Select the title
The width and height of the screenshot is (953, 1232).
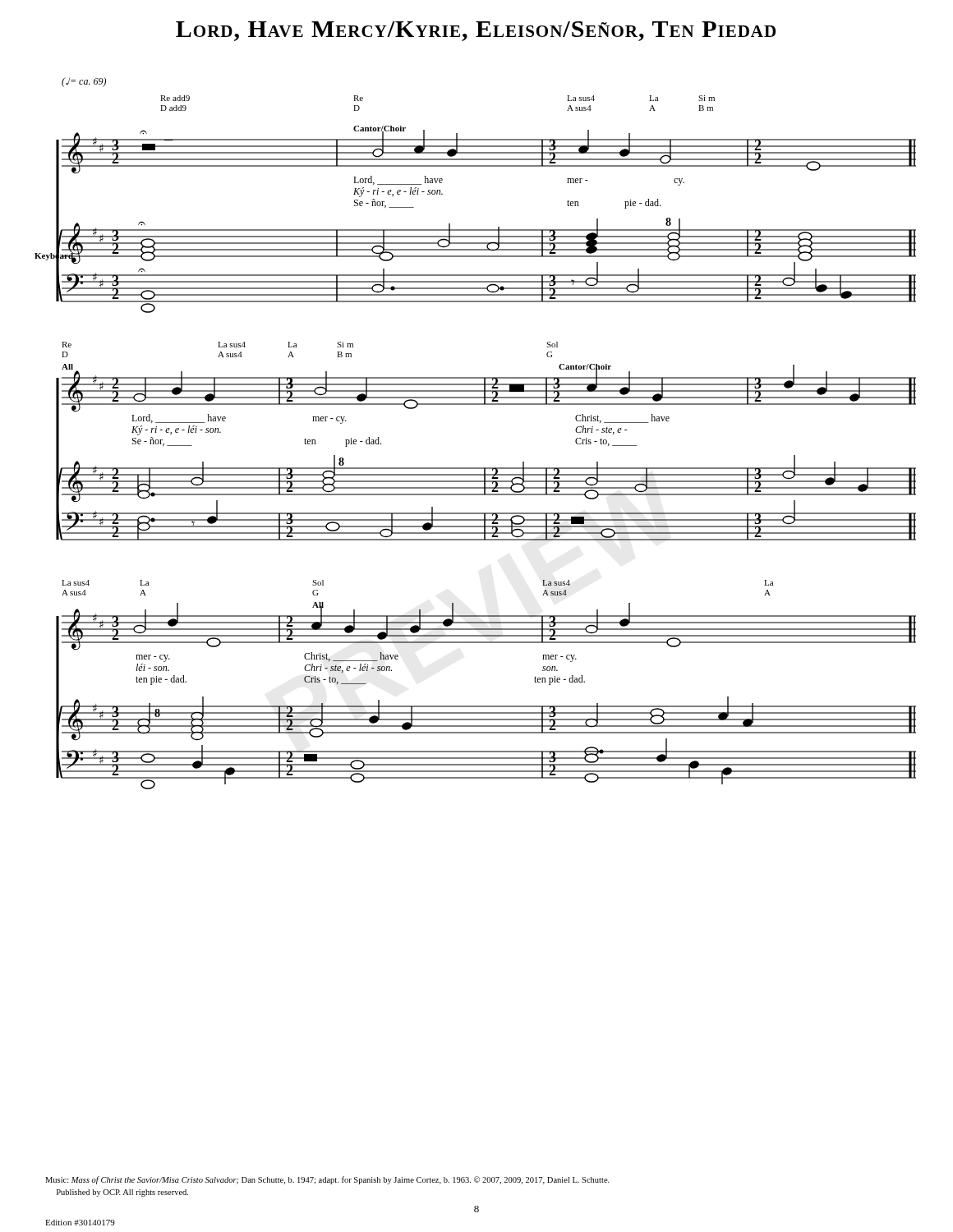coord(476,29)
